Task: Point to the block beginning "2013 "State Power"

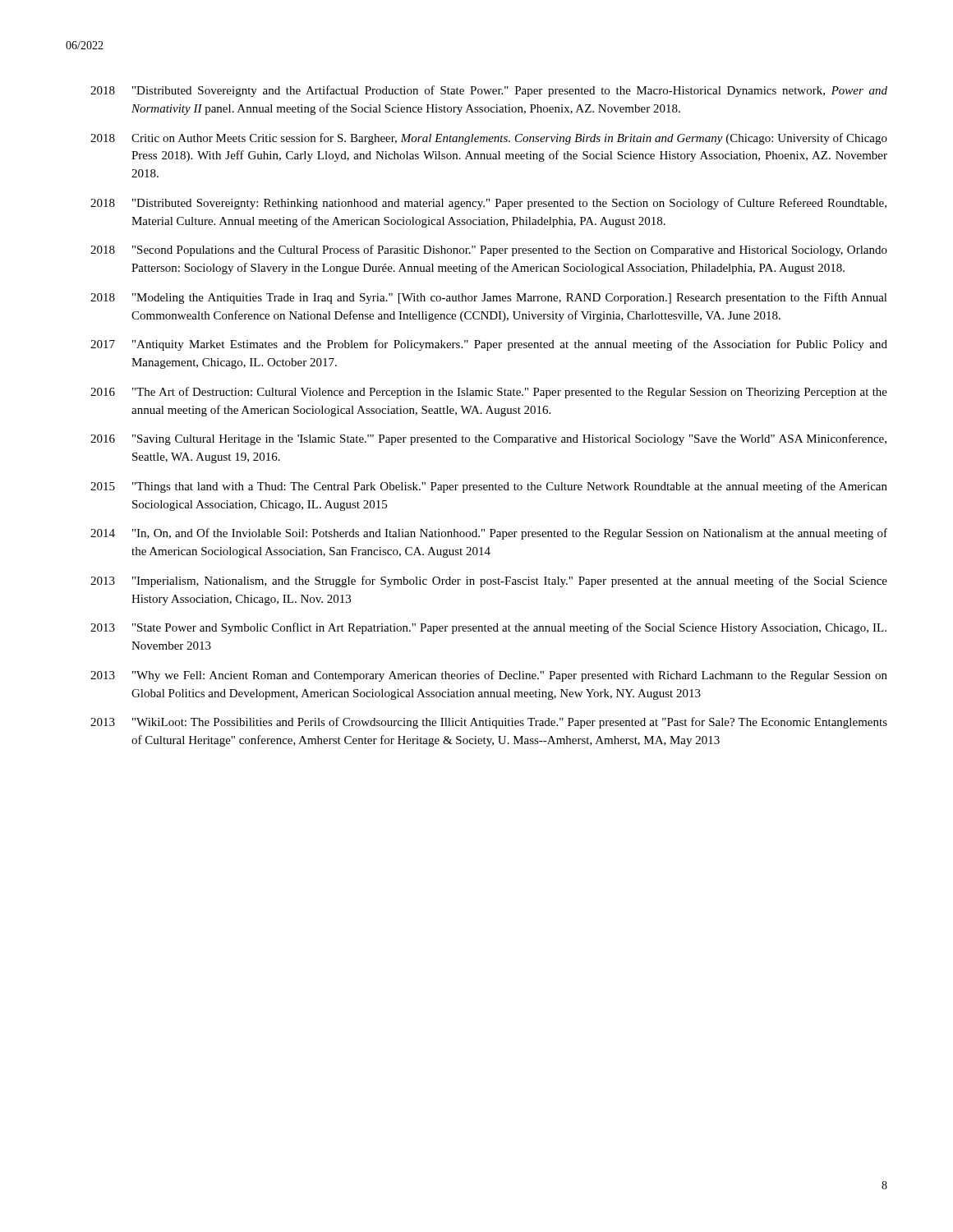Action: tap(476, 637)
